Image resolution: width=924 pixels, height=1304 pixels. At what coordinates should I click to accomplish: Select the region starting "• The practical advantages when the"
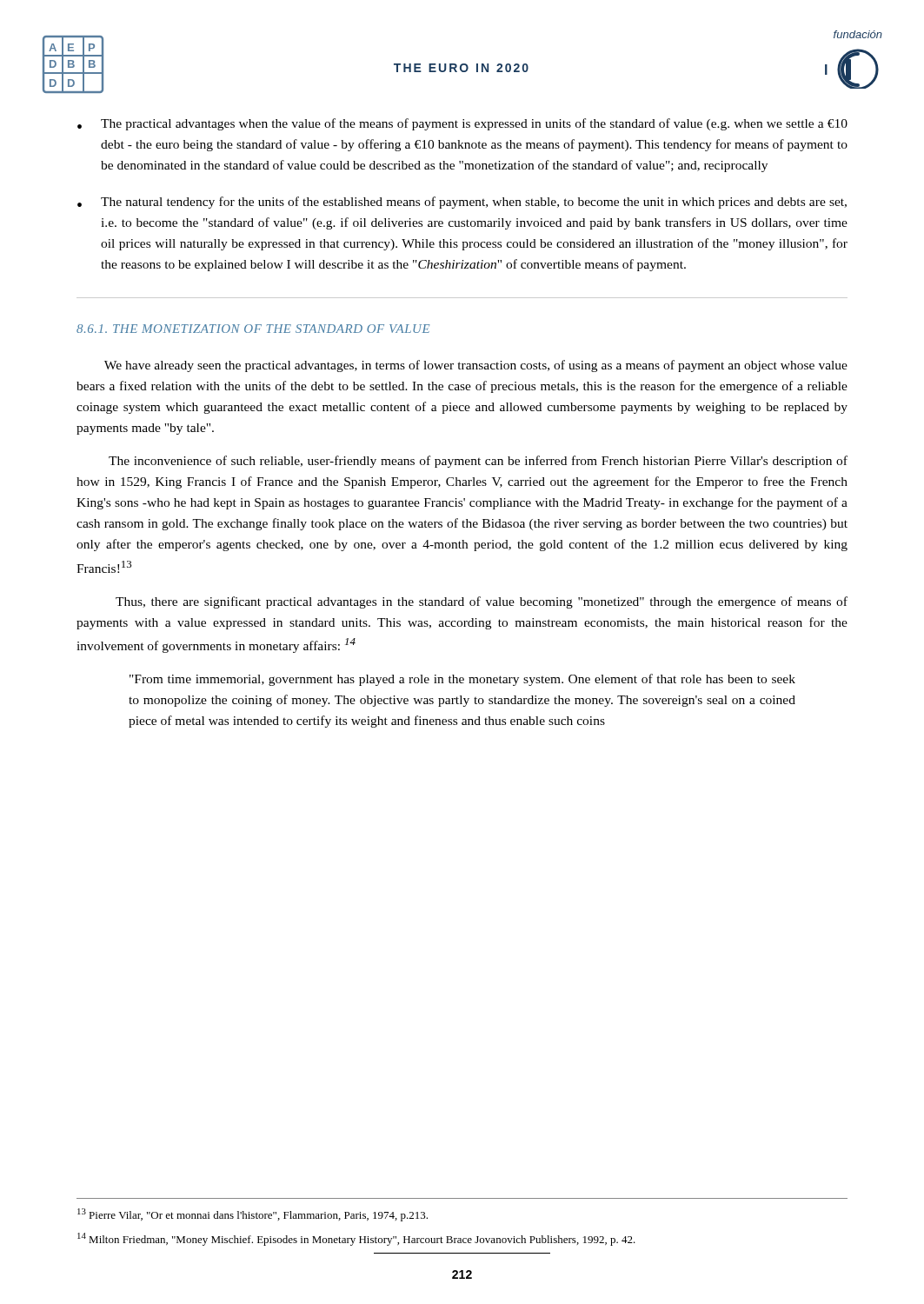462,144
